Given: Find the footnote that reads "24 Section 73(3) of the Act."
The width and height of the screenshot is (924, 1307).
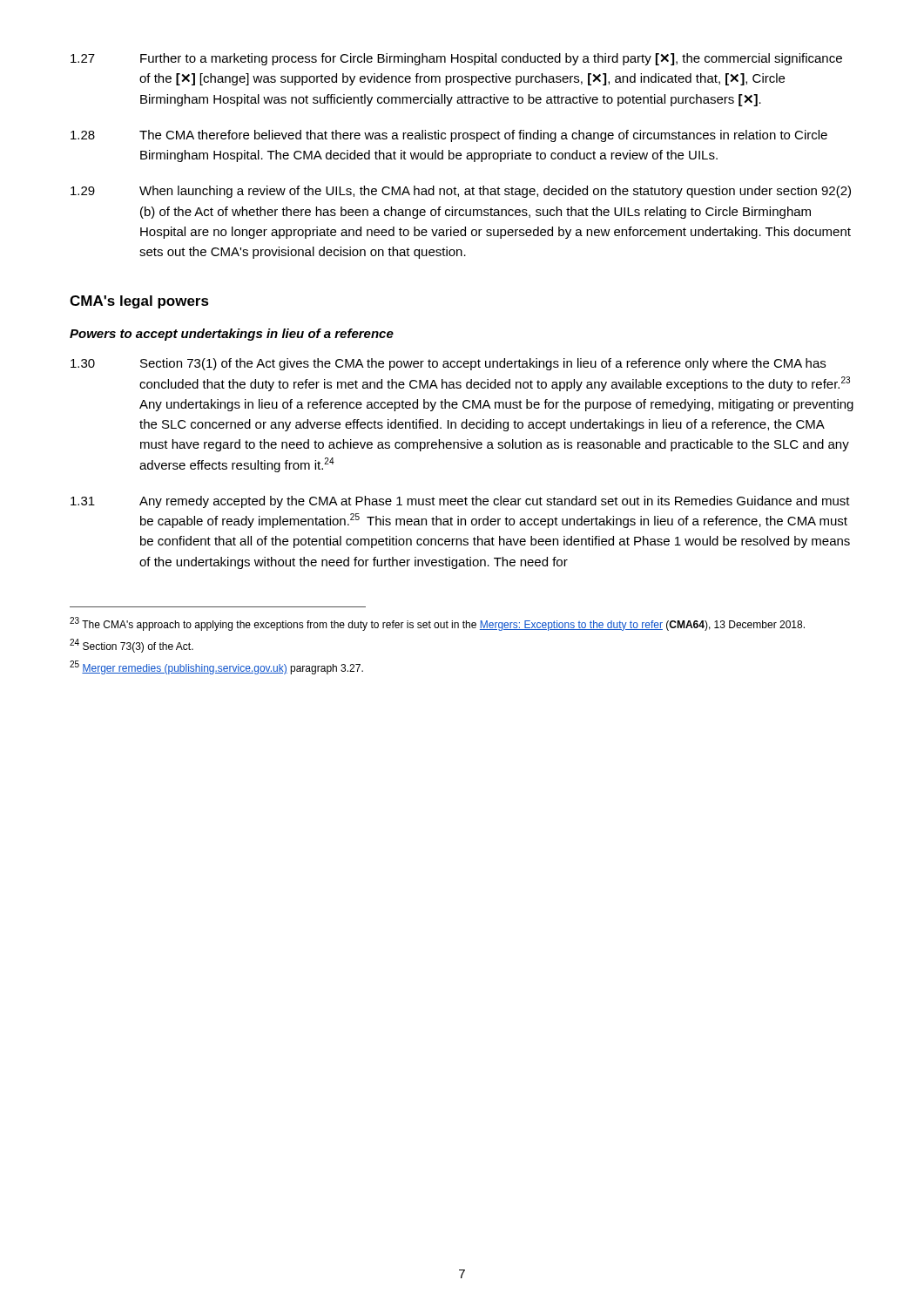Looking at the screenshot, I should (x=132, y=645).
